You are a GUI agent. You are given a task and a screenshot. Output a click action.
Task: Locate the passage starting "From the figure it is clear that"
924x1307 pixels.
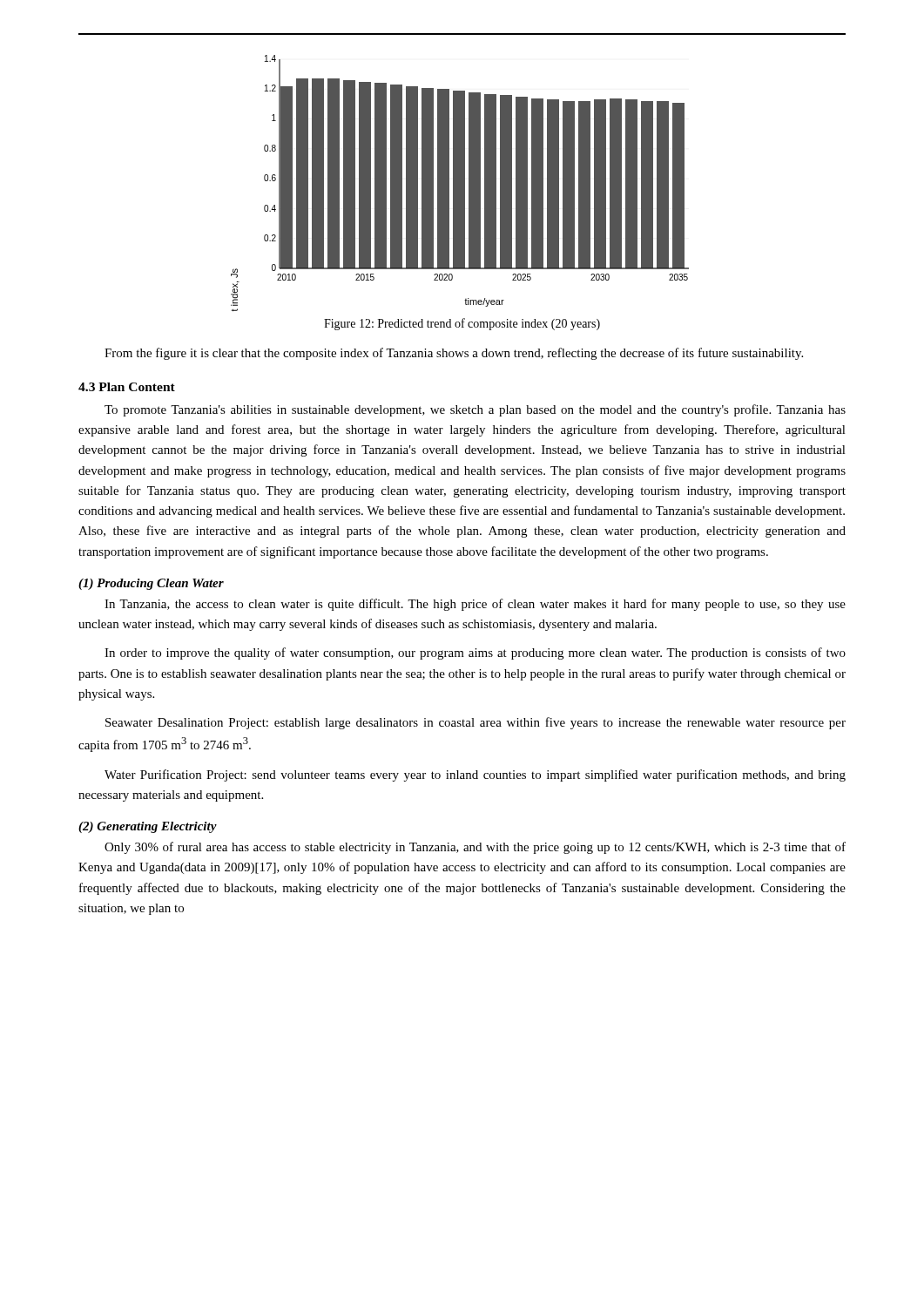tap(454, 352)
